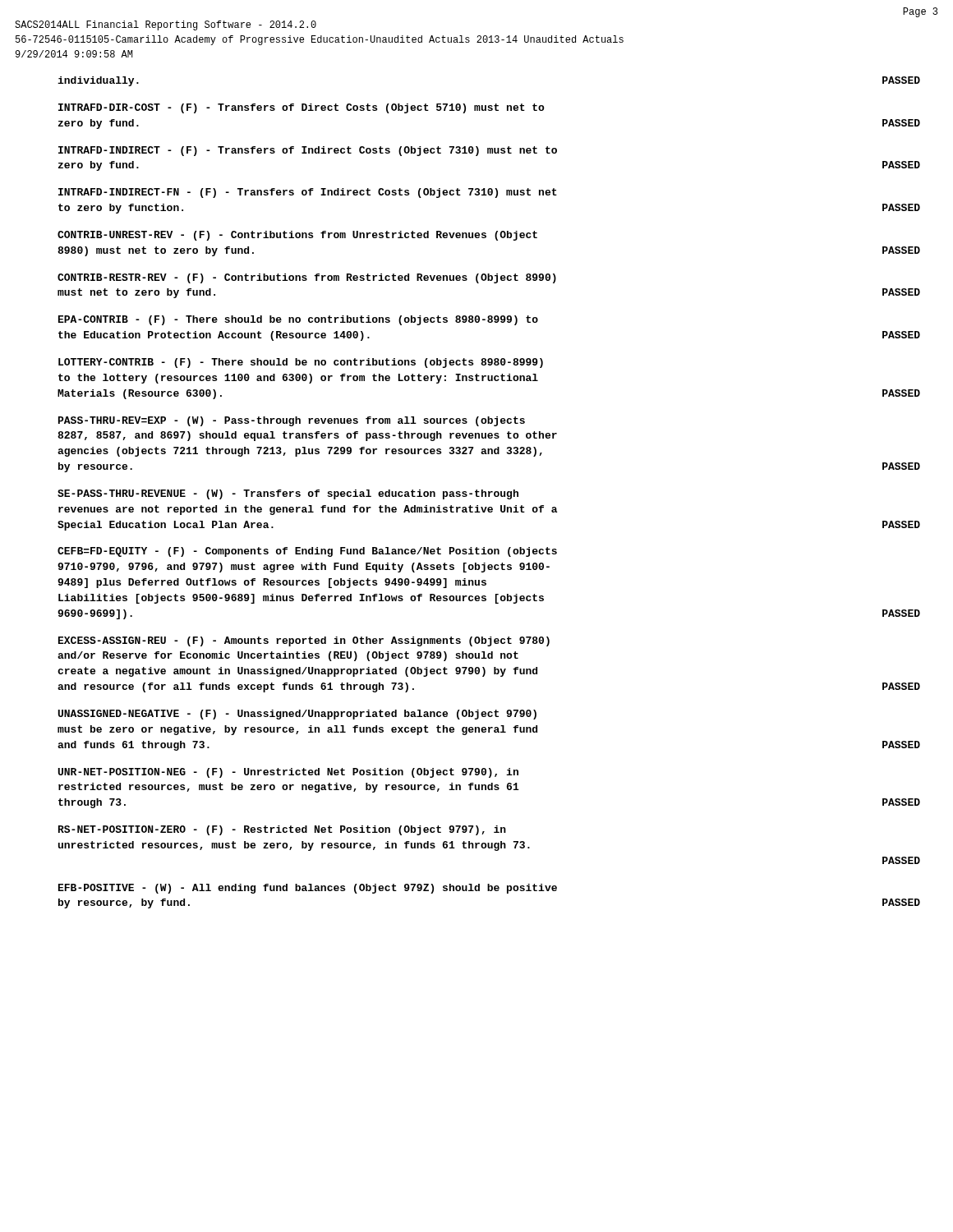
Task: Locate the list item containing "EXCESS-ASSIGN-REU - (F)"
Action: pos(489,665)
